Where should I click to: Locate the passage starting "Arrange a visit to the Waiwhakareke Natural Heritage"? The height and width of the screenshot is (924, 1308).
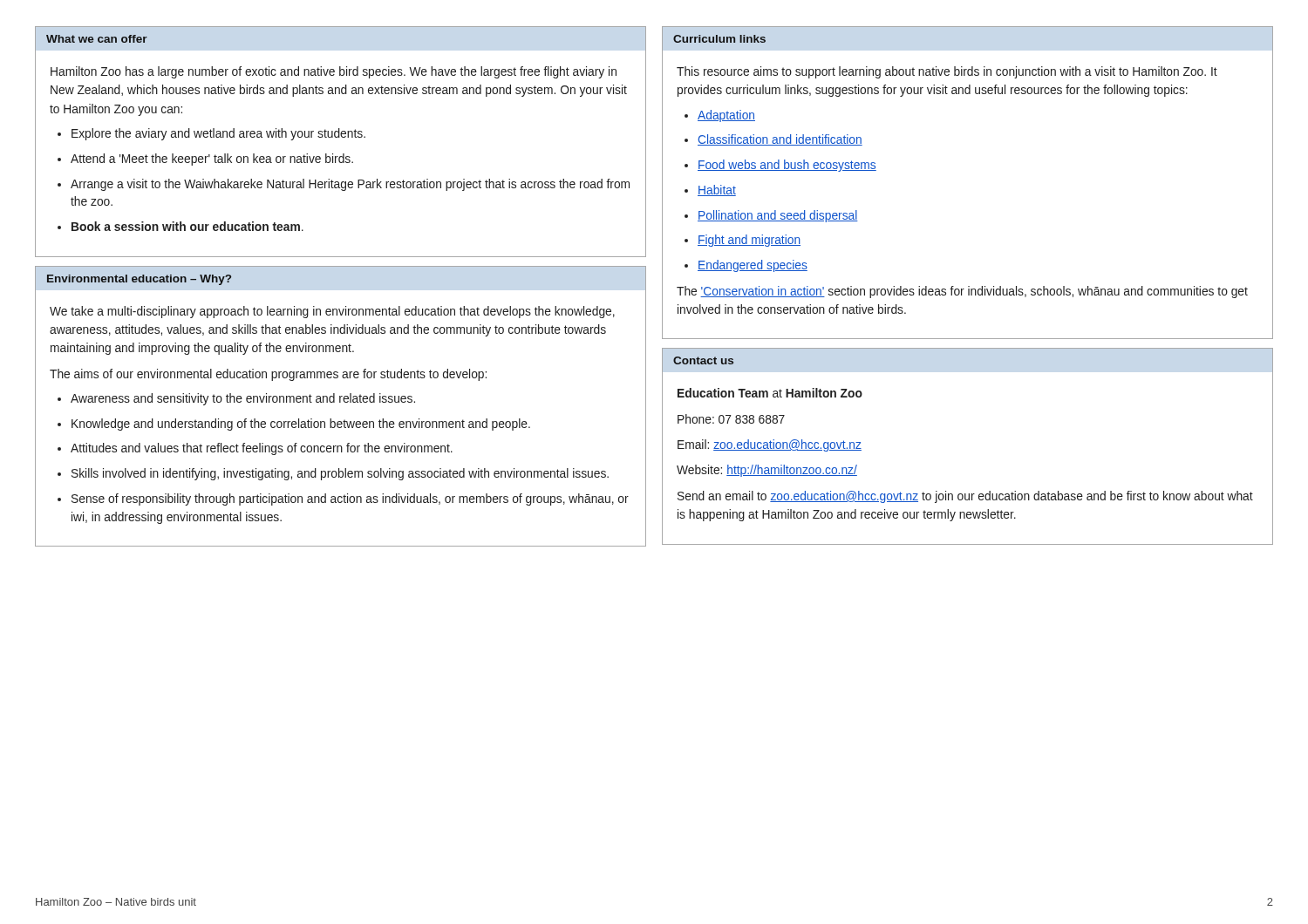tap(351, 193)
